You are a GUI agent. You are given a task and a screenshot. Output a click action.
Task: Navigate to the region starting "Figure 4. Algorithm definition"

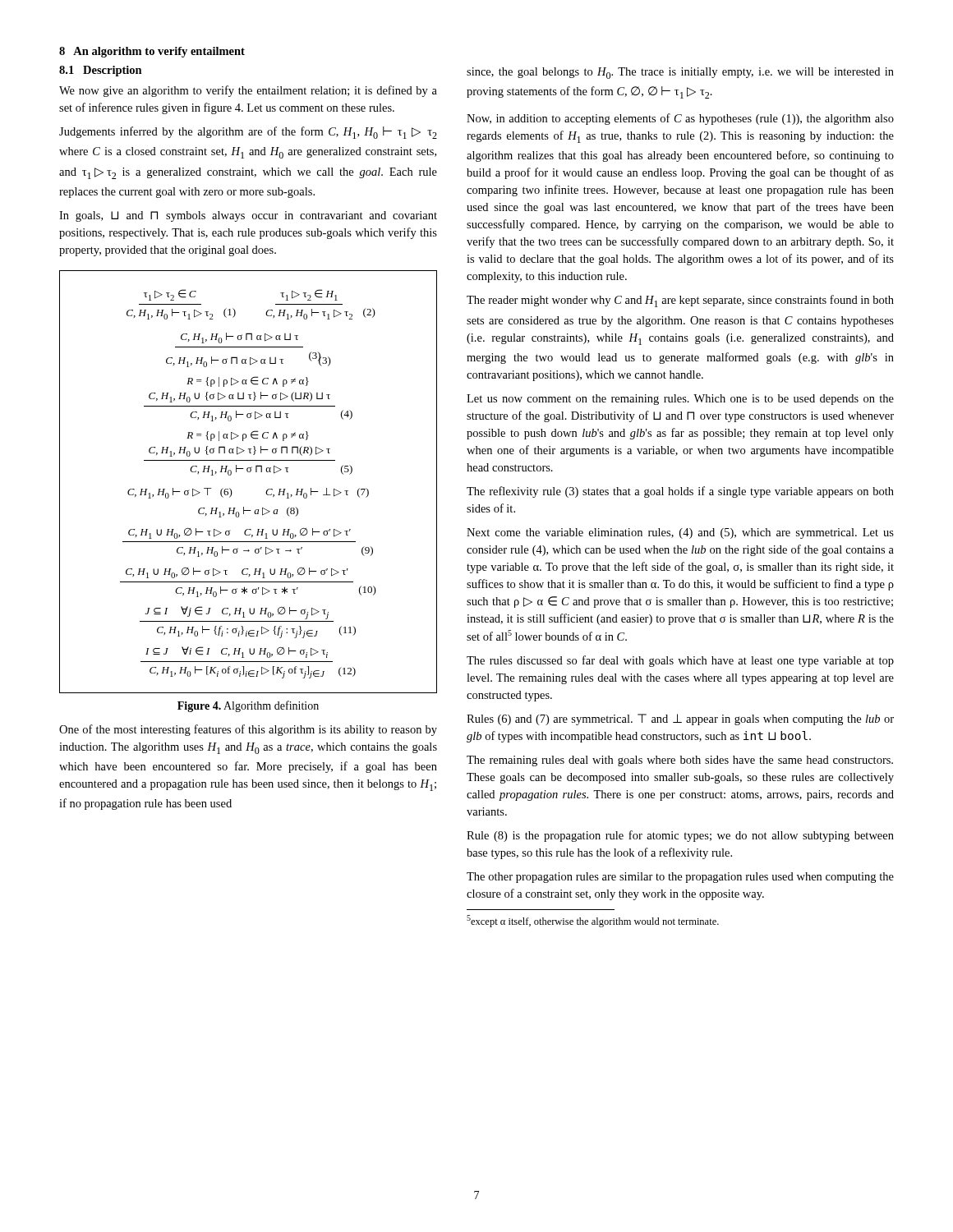click(248, 706)
